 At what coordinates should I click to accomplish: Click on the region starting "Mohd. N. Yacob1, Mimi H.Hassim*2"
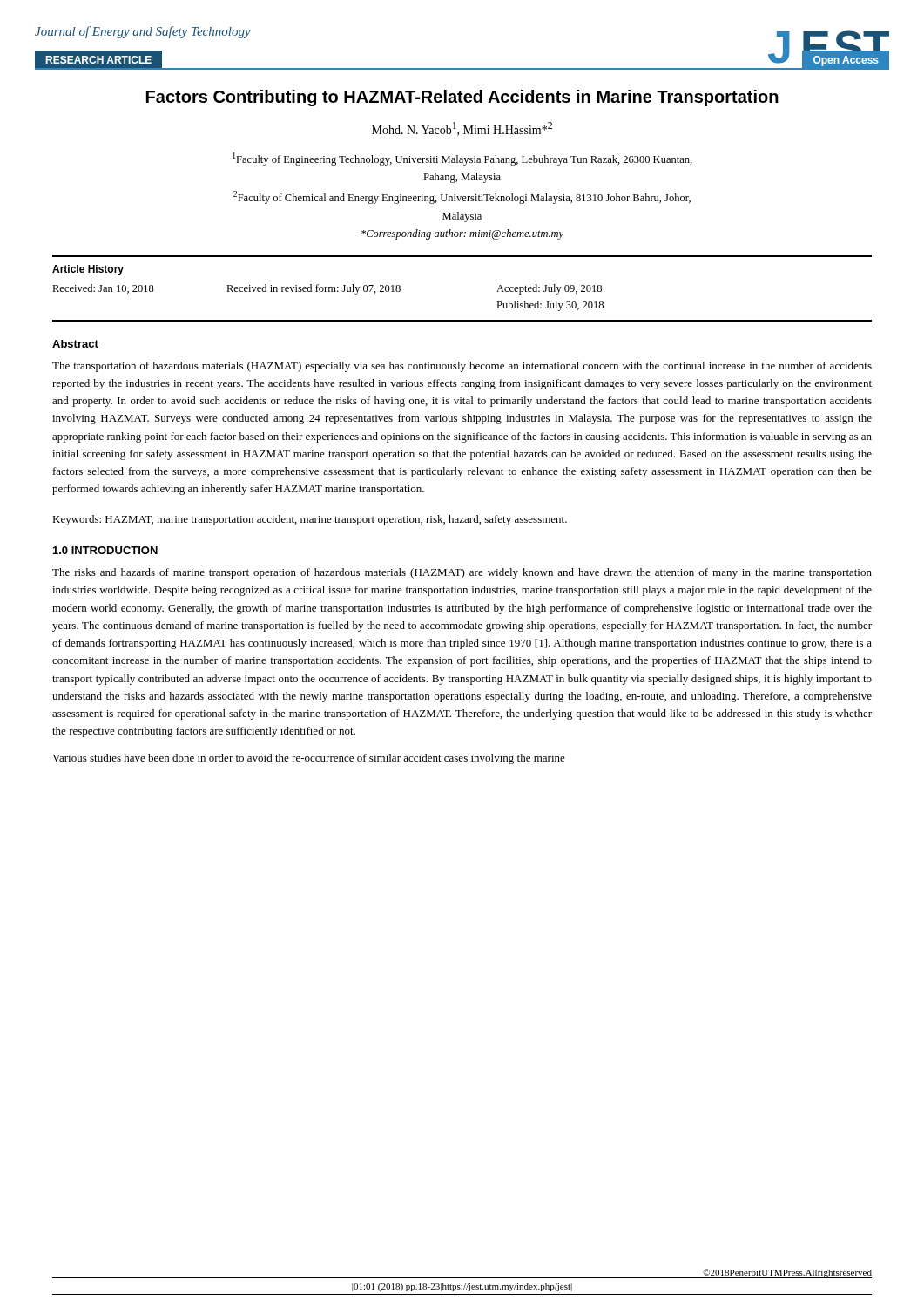[462, 128]
